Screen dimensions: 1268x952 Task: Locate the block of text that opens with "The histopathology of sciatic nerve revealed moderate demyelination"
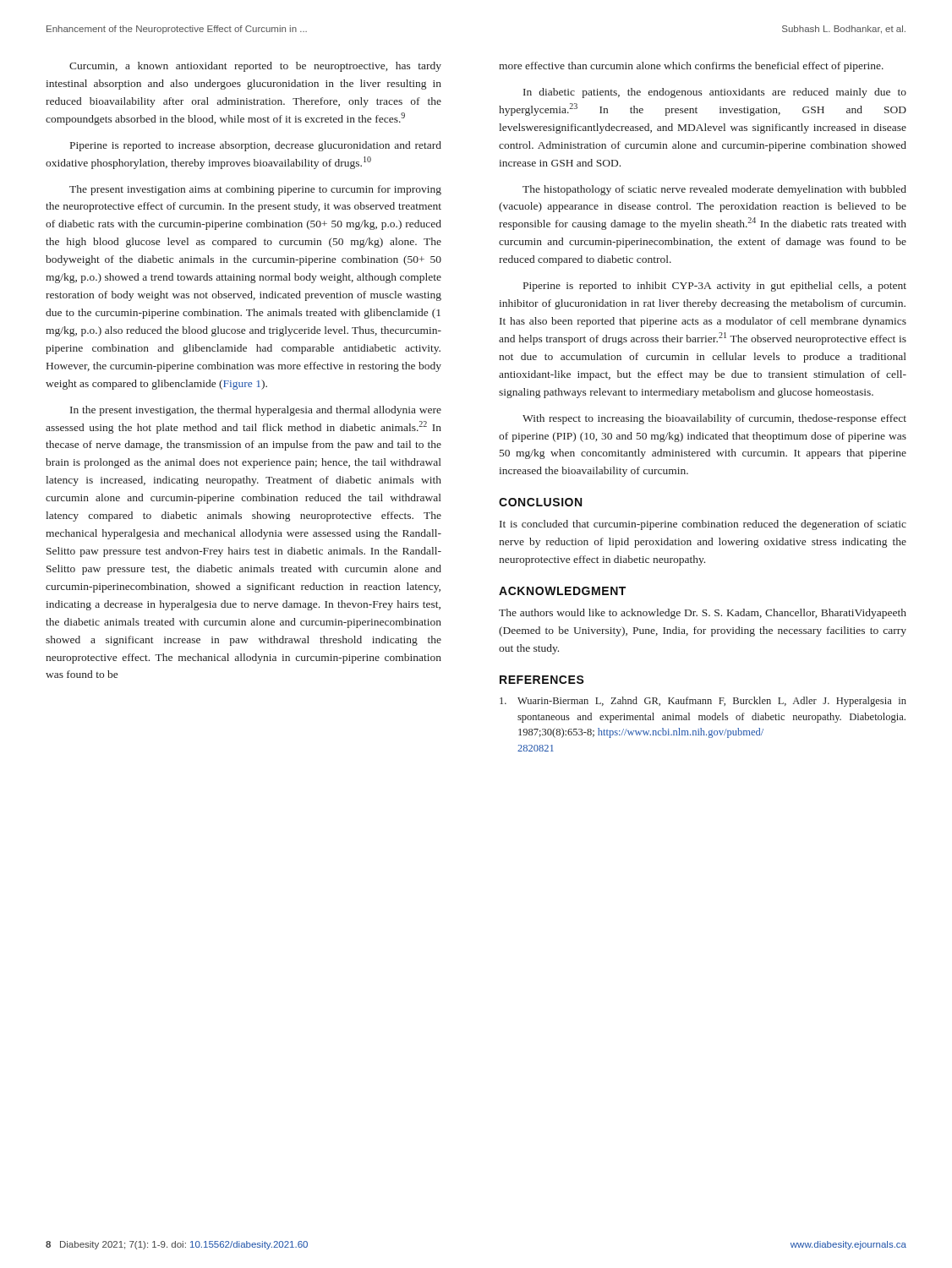pyautogui.click(x=703, y=224)
